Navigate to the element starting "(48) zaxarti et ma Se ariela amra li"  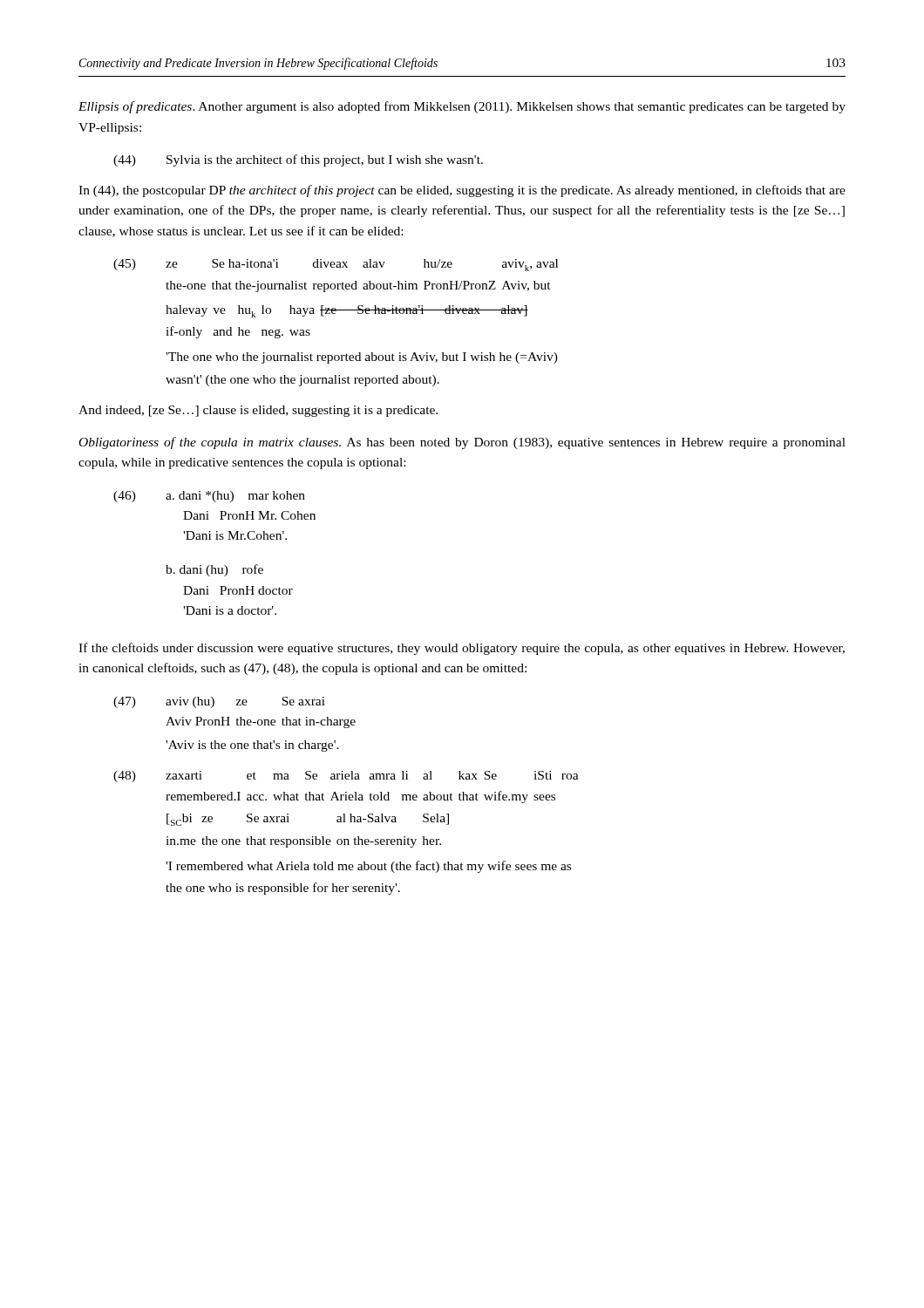pyautogui.click(x=348, y=831)
